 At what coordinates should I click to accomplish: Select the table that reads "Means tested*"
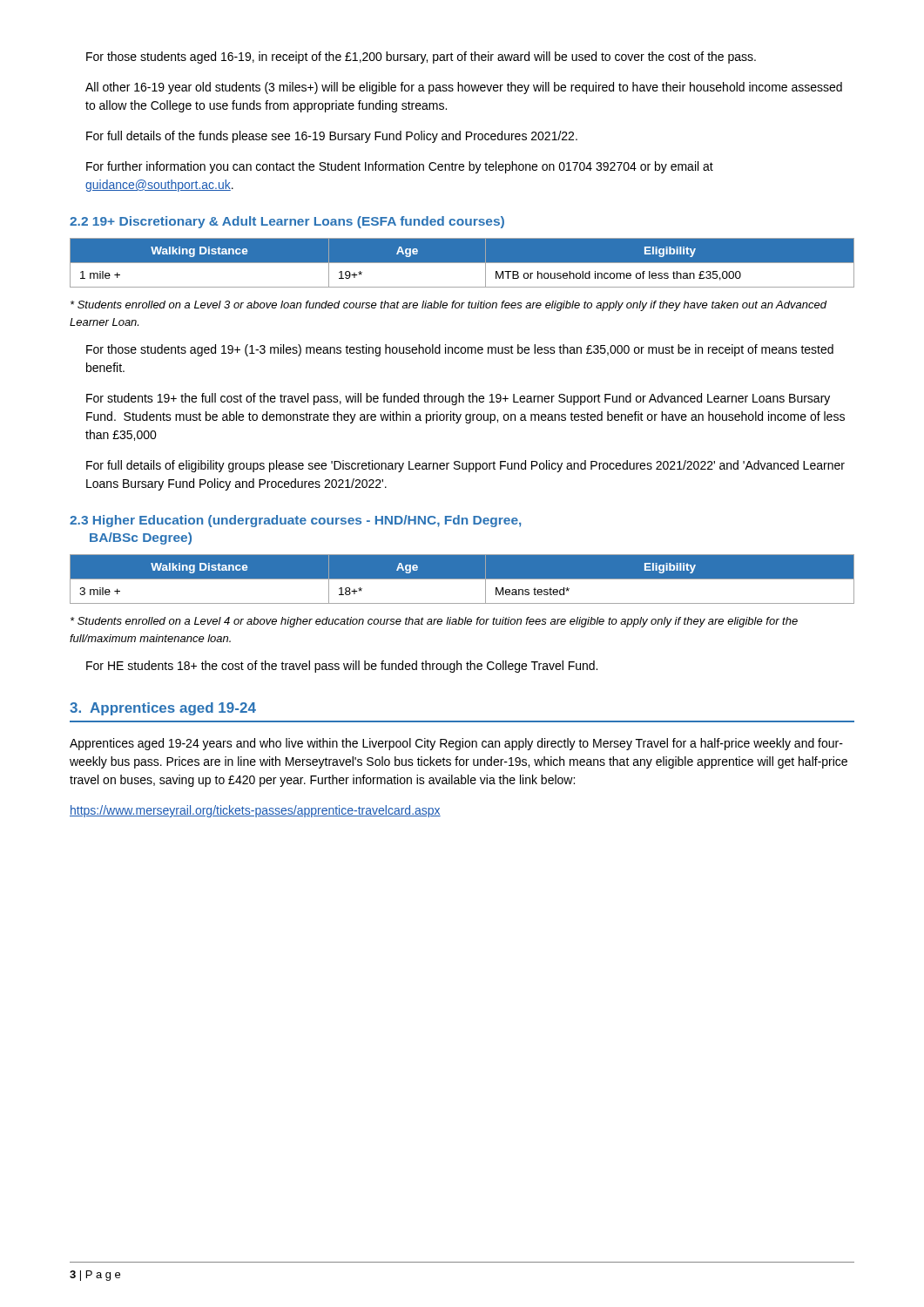click(x=462, y=579)
